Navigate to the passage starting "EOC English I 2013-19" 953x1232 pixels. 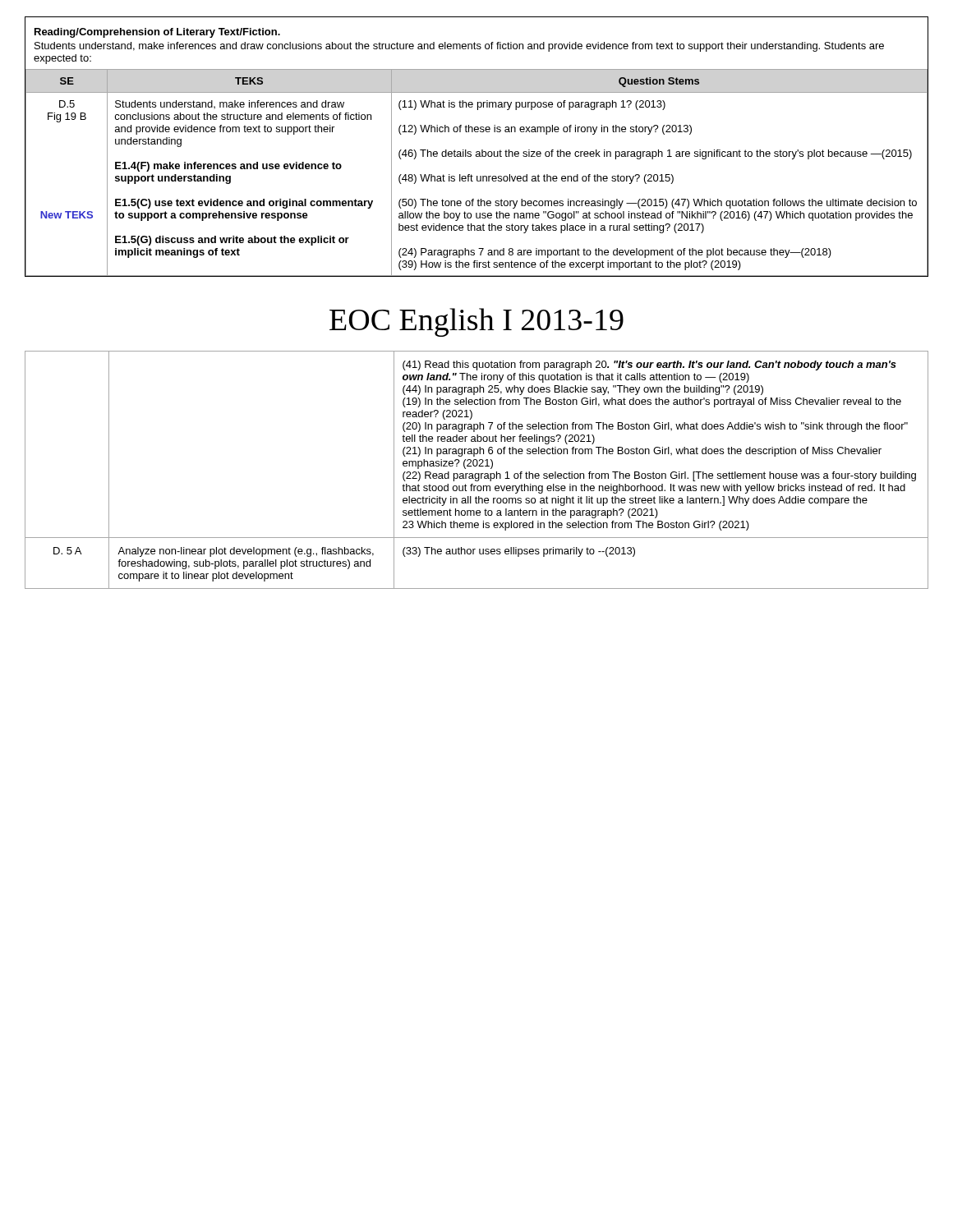[476, 320]
